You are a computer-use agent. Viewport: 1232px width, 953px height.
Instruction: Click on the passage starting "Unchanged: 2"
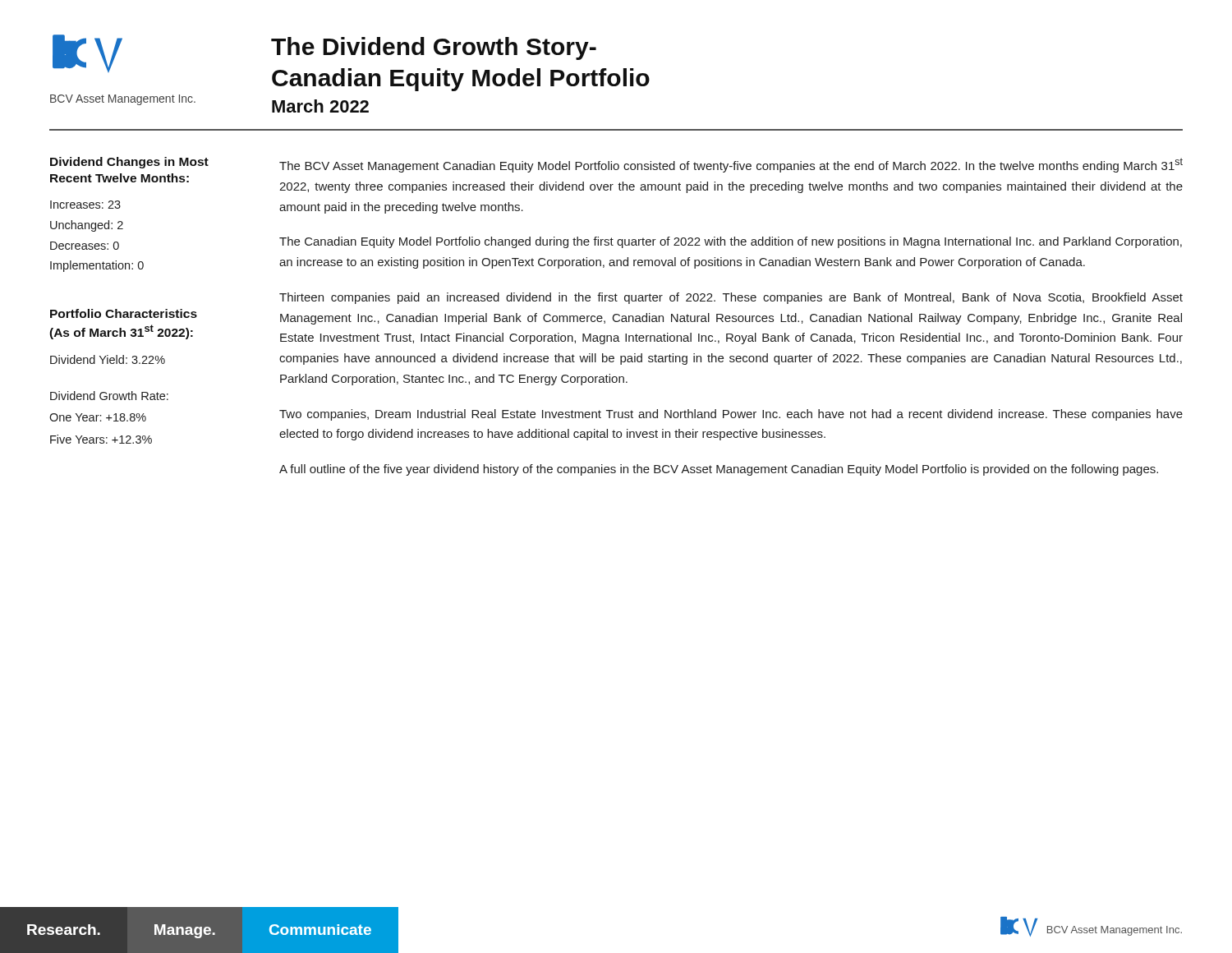86,225
